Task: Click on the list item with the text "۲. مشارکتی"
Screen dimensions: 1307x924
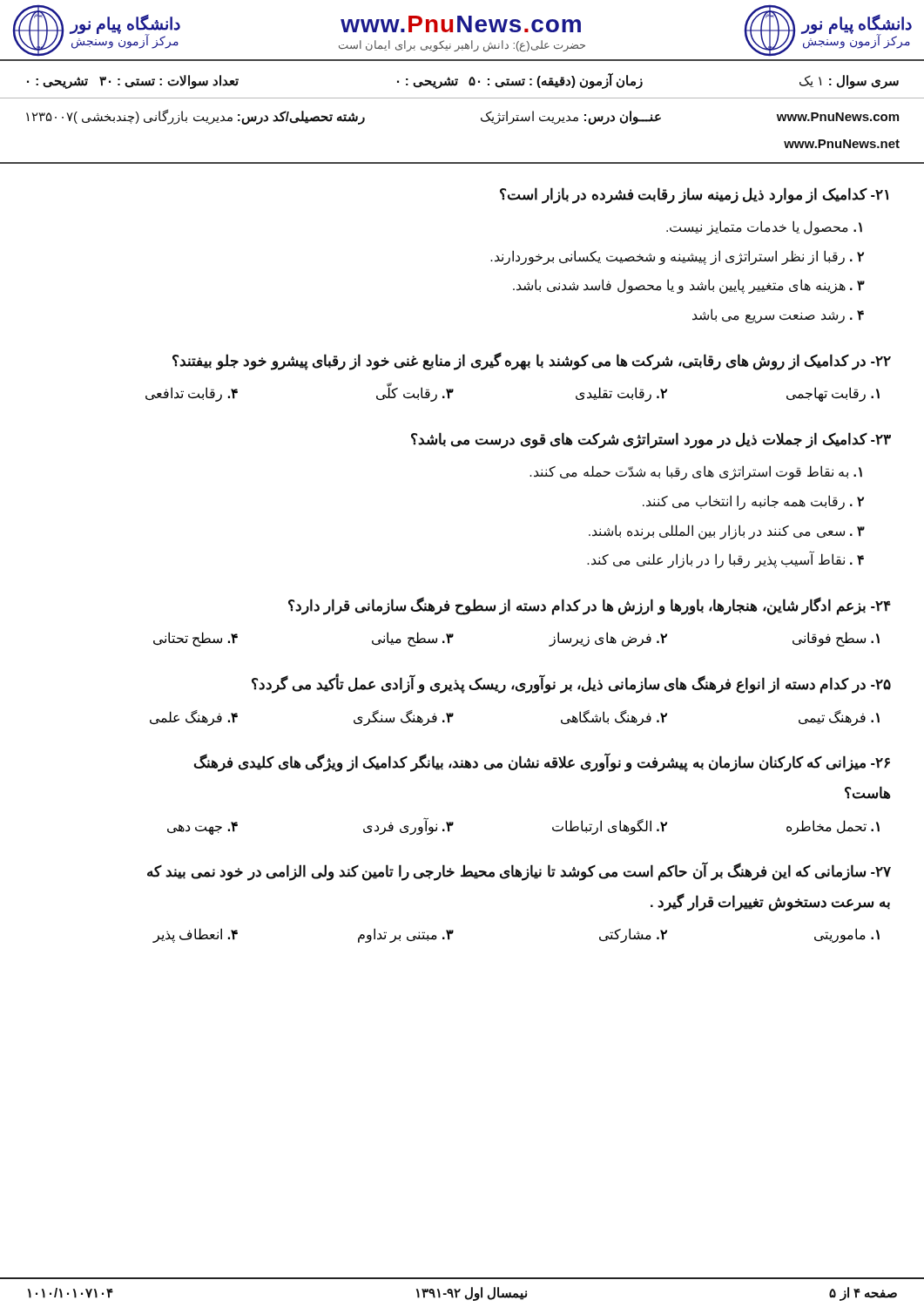Action: coord(633,935)
